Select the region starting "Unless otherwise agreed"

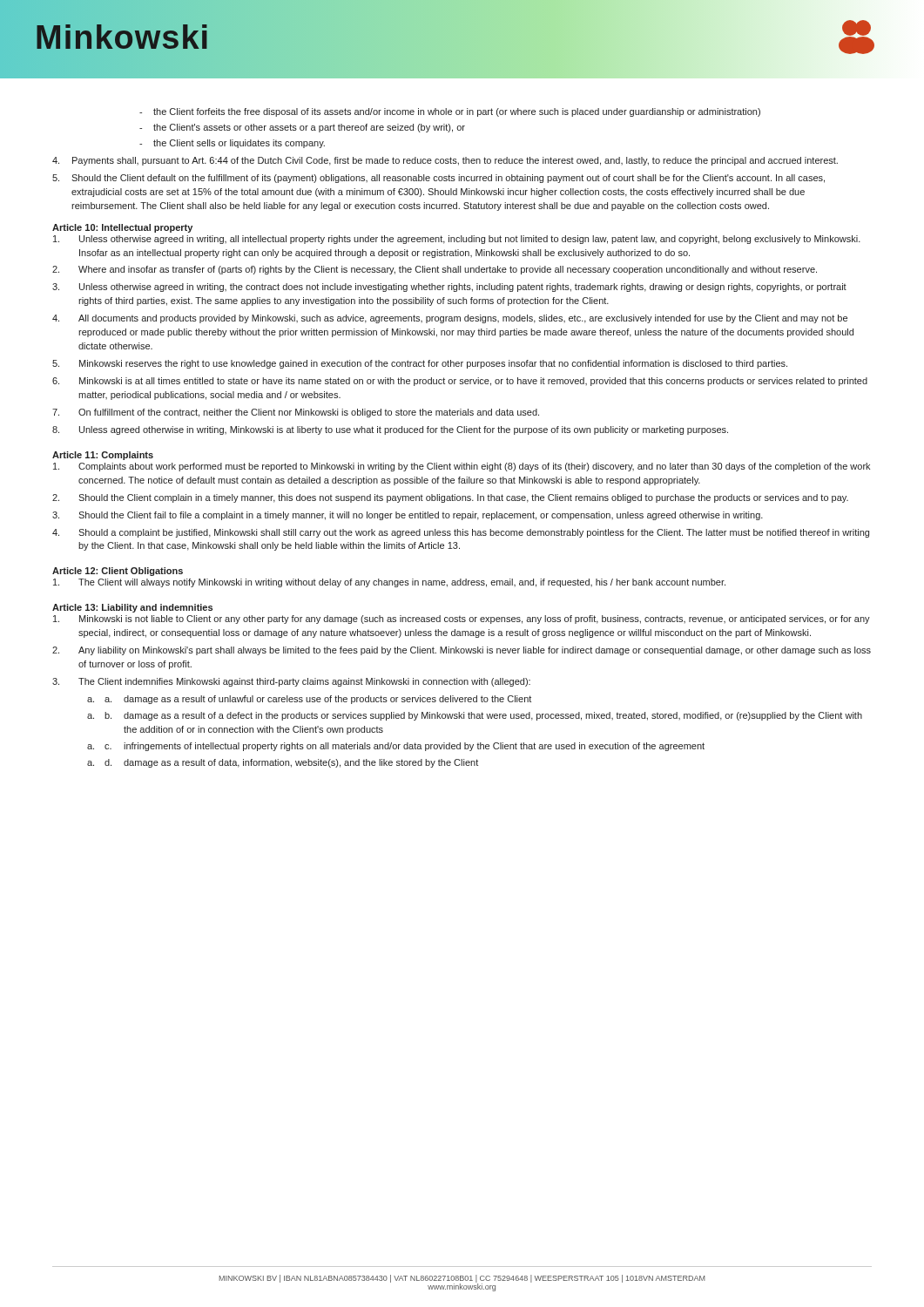click(462, 246)
